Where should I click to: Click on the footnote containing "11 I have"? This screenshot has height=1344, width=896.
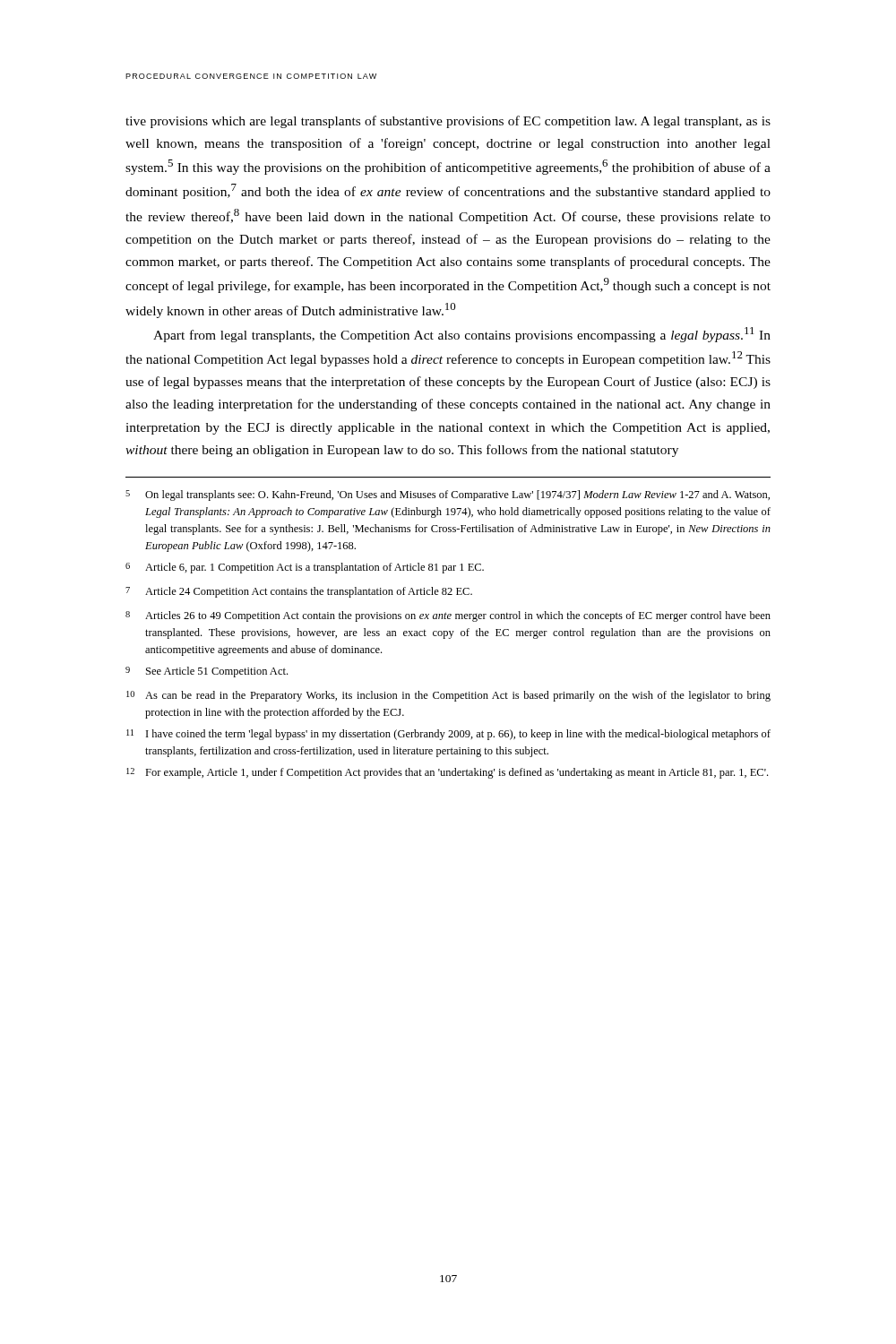(448, 743)
